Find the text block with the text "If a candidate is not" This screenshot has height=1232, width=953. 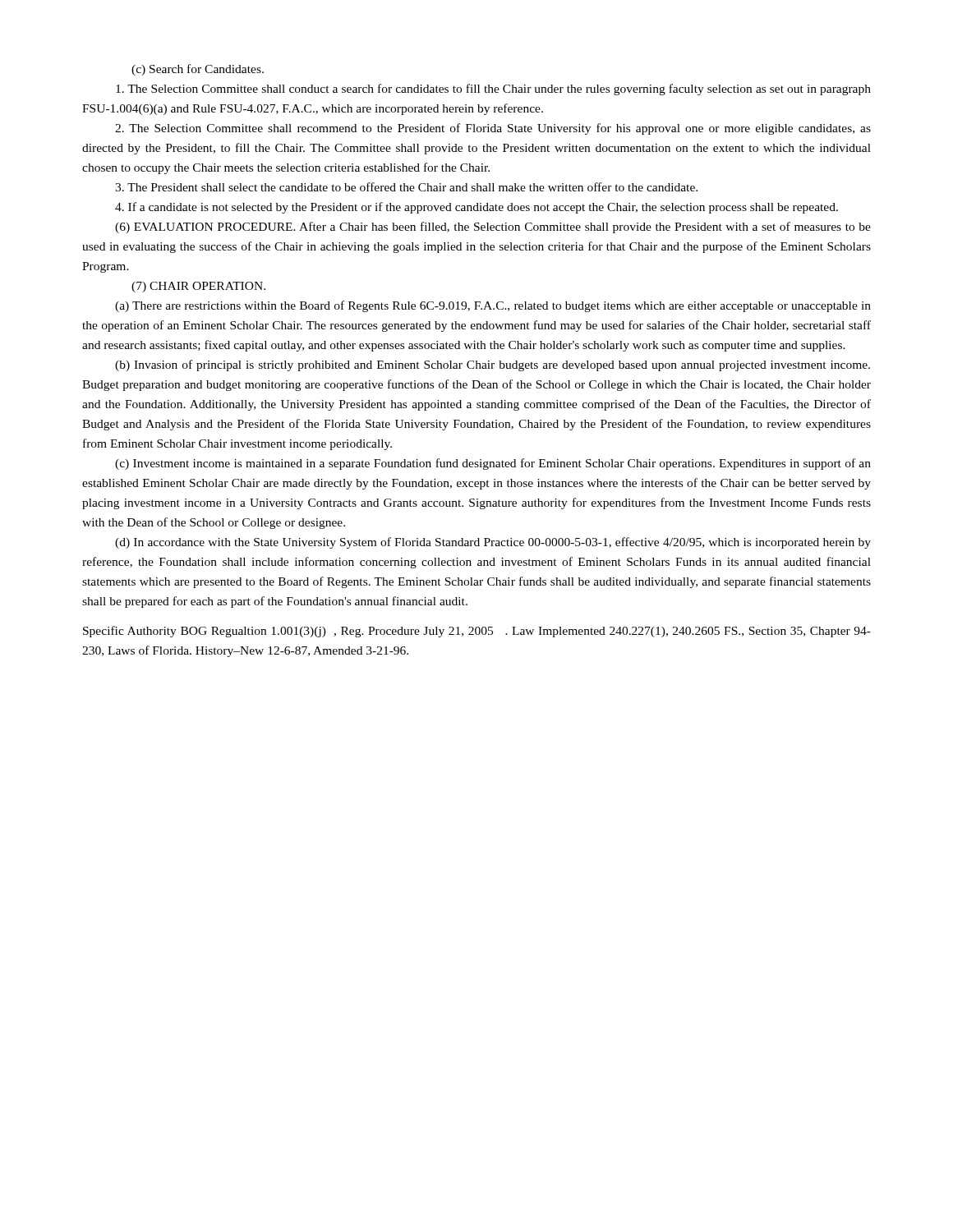(x=477, y=207)
